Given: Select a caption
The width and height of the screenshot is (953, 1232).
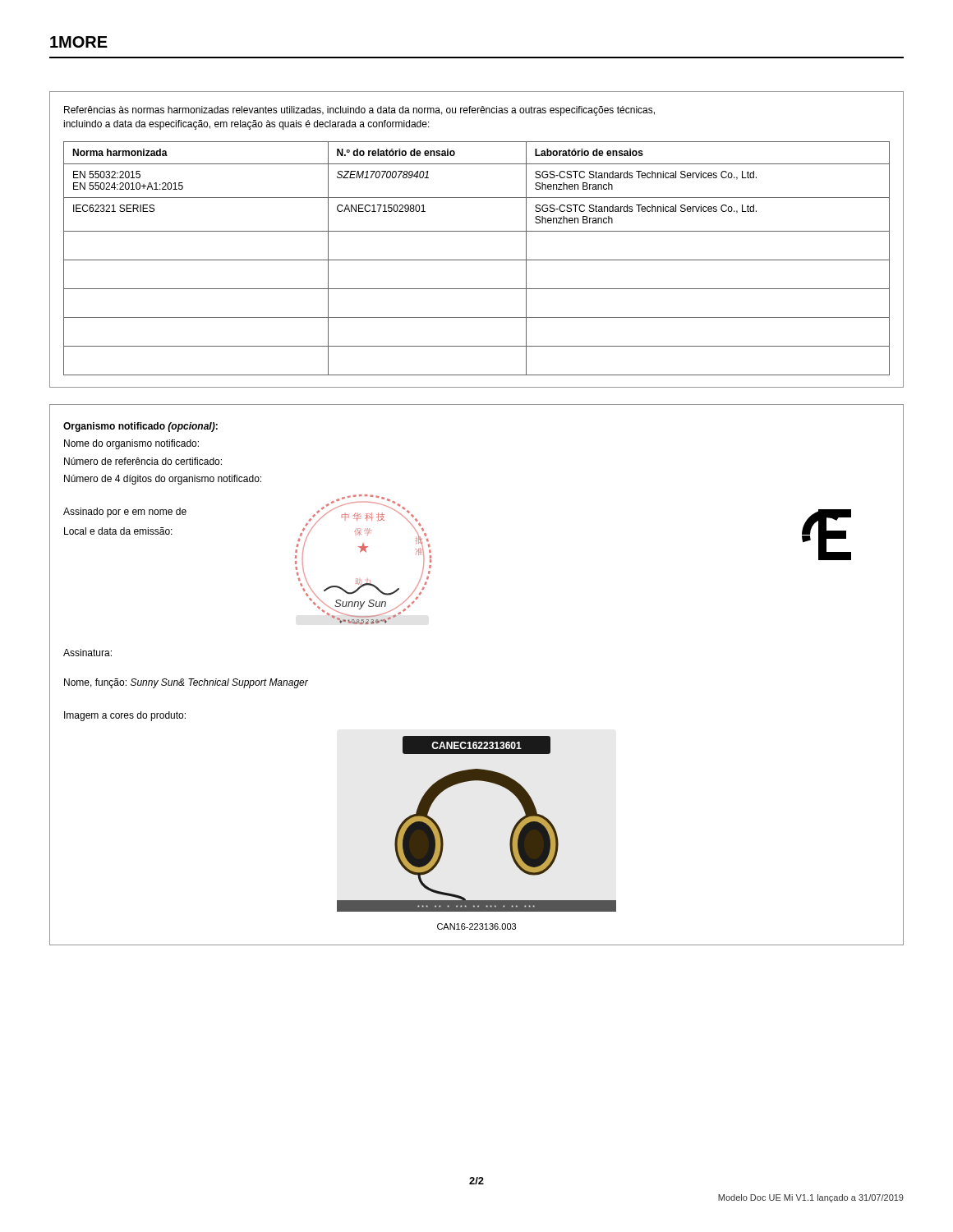Looking at the screenshot, I should pyautogui.click(x=476, y=927).
